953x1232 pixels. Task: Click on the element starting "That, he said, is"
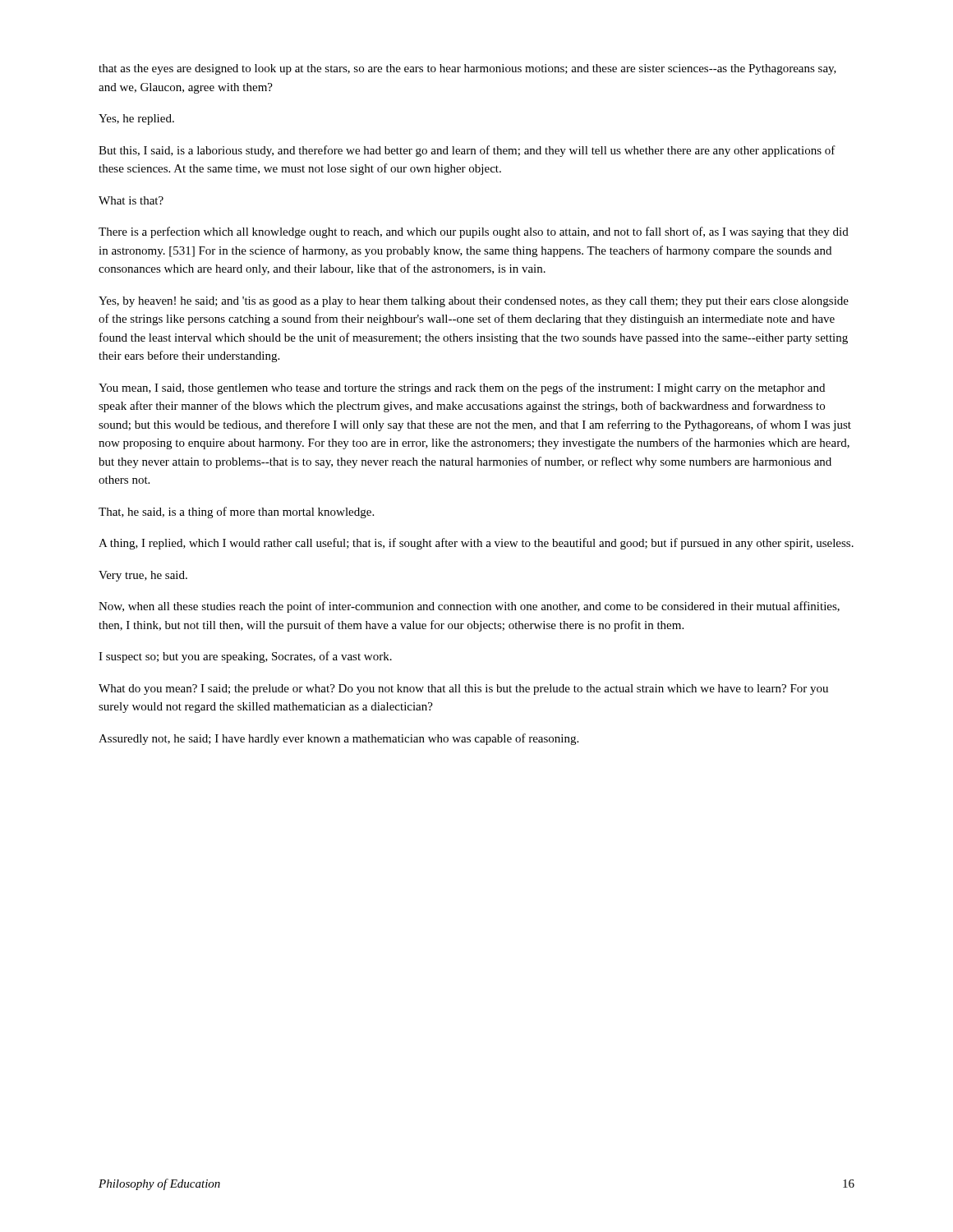pos(237,511)
